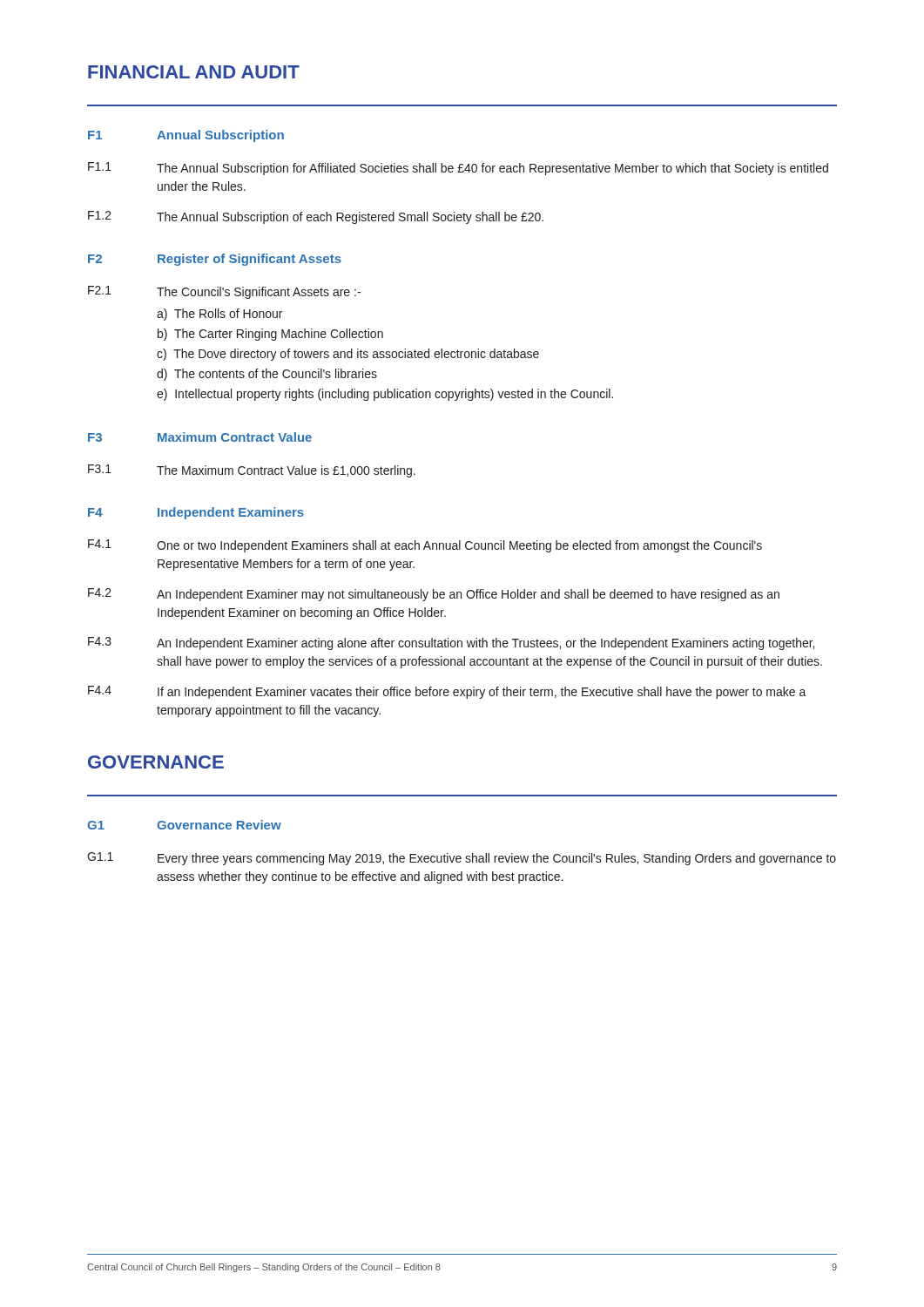Locate the text block that says "The Maximum Contract Value"

(286, 471)
